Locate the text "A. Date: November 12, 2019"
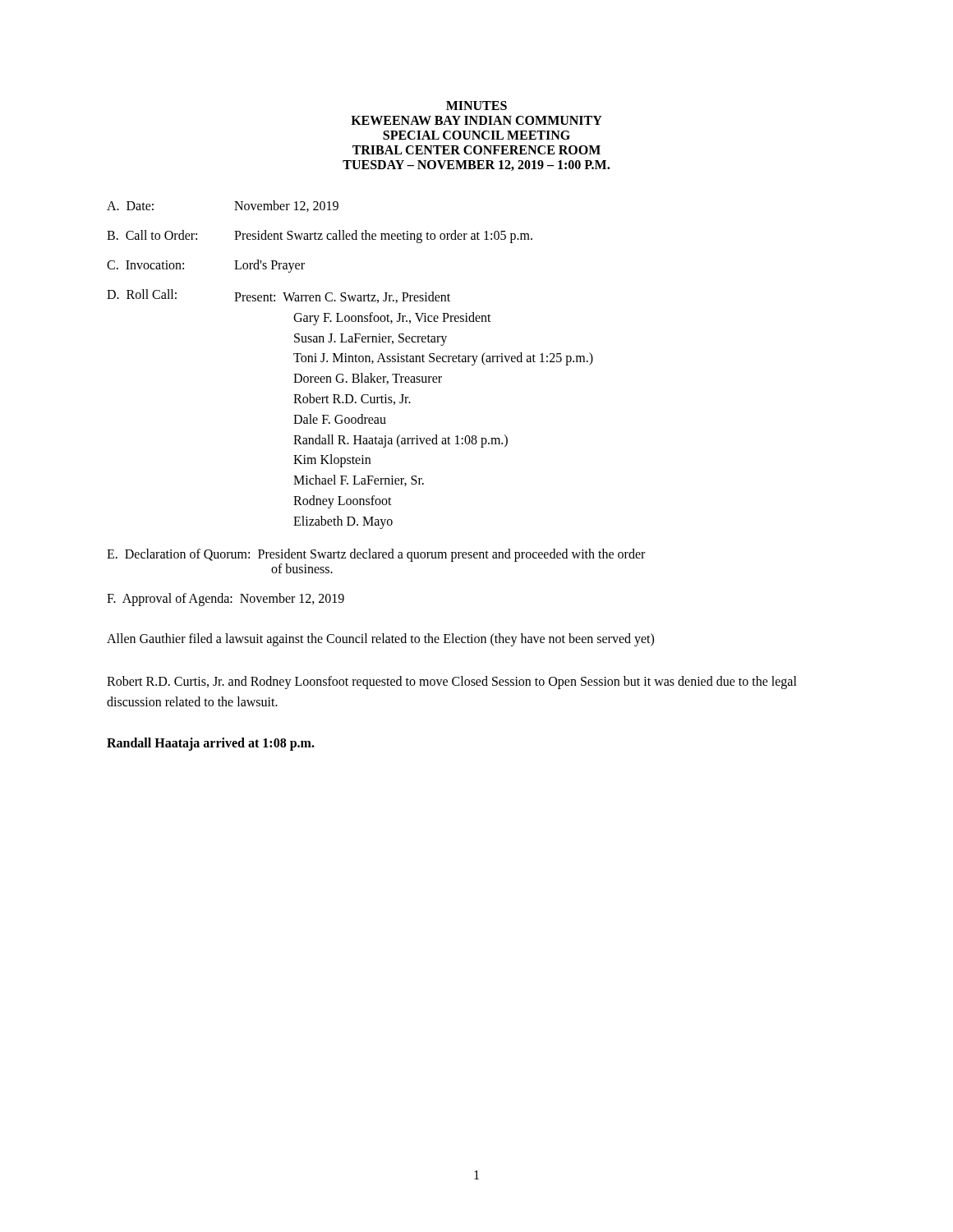This screenshot has height=1232, width=953. point(139,206)
